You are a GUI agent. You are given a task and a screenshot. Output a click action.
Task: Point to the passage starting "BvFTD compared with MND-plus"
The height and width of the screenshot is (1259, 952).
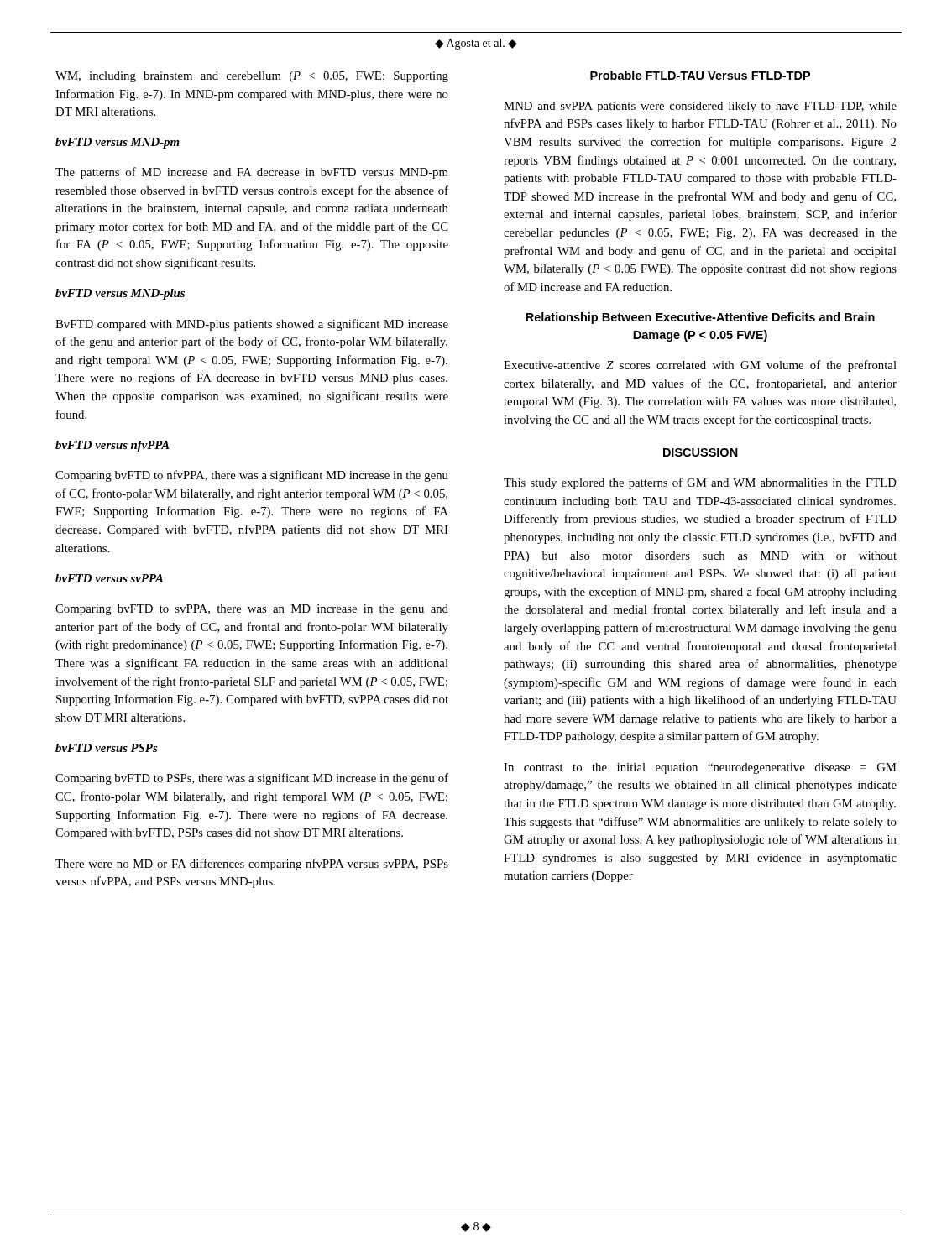[x=252, y=370]
